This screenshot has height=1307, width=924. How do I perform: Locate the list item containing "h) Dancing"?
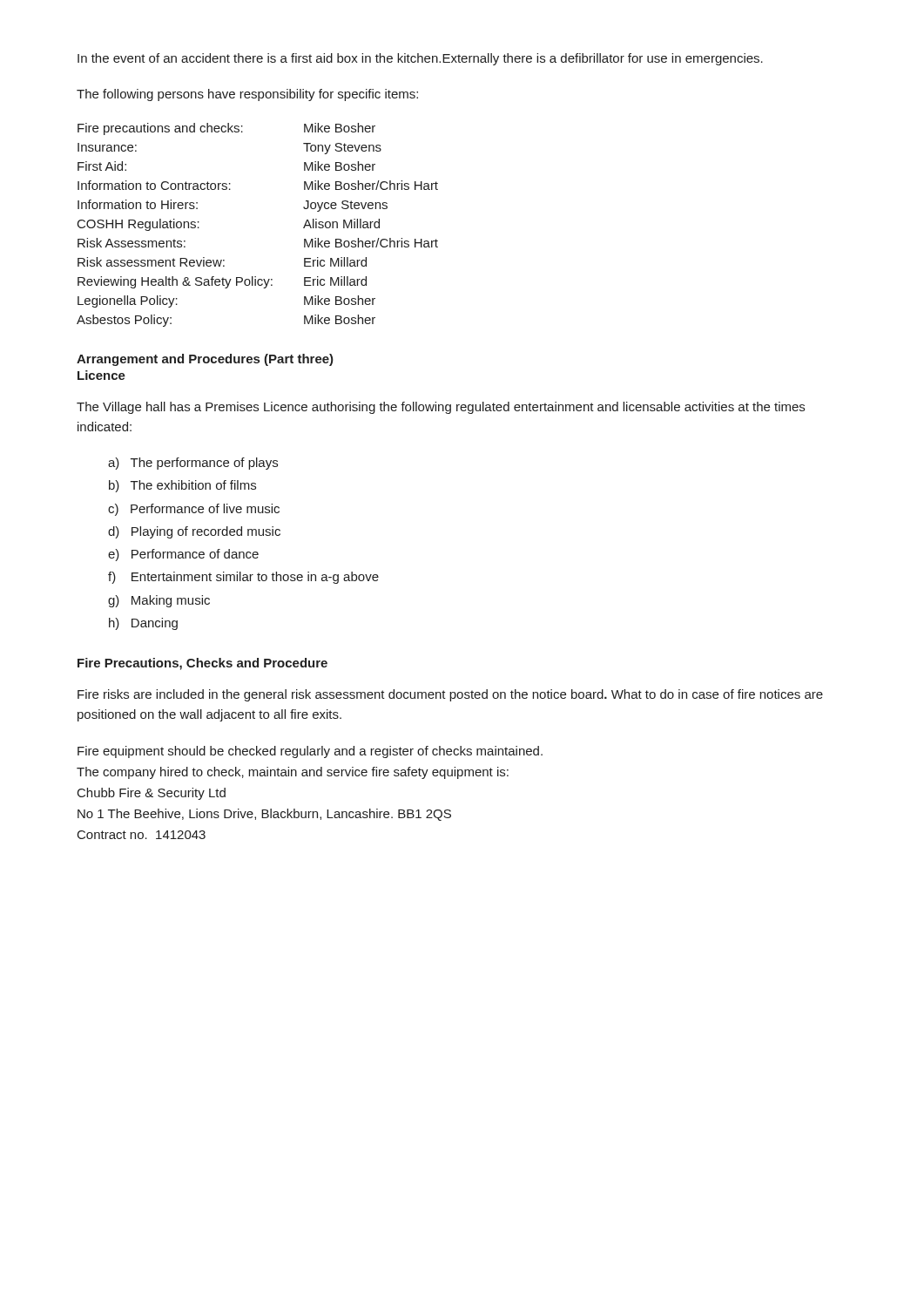[143, 622]
